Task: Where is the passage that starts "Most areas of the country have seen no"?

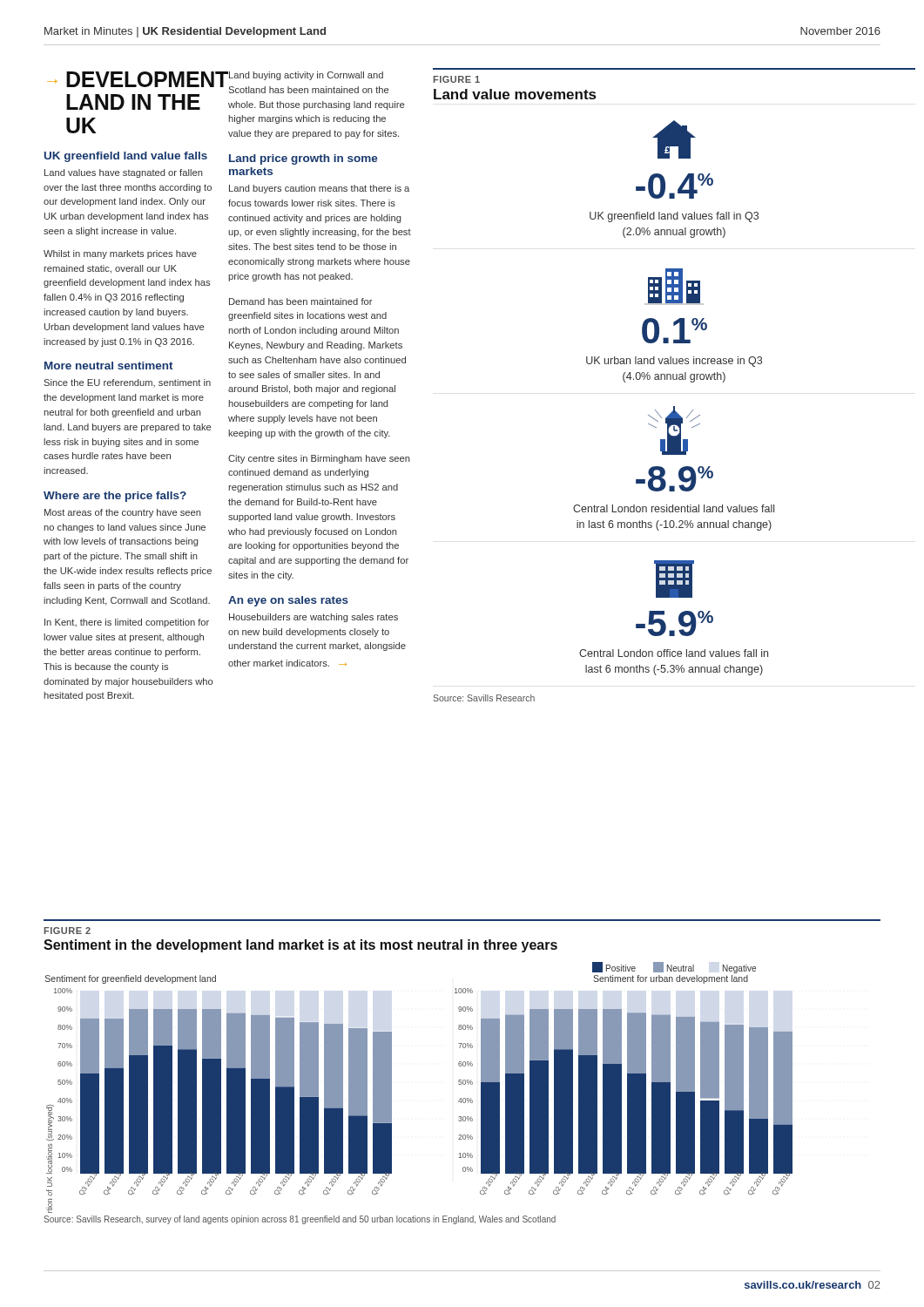Action: coord(128,556)
